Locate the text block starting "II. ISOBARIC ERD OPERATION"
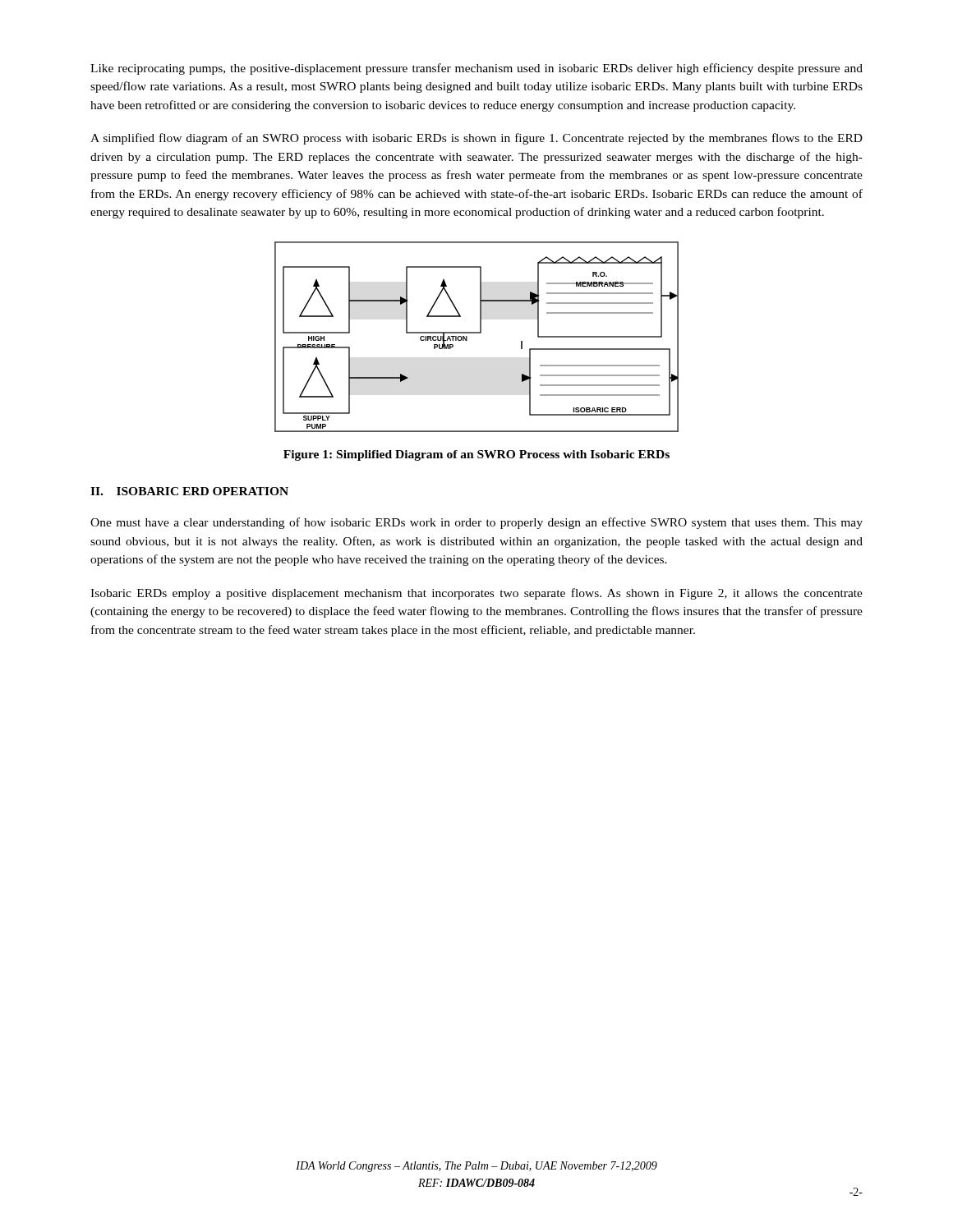Image resolution: width=953 pixels, height=1232 pixels. pyautogui.click(x=189, y=491)
